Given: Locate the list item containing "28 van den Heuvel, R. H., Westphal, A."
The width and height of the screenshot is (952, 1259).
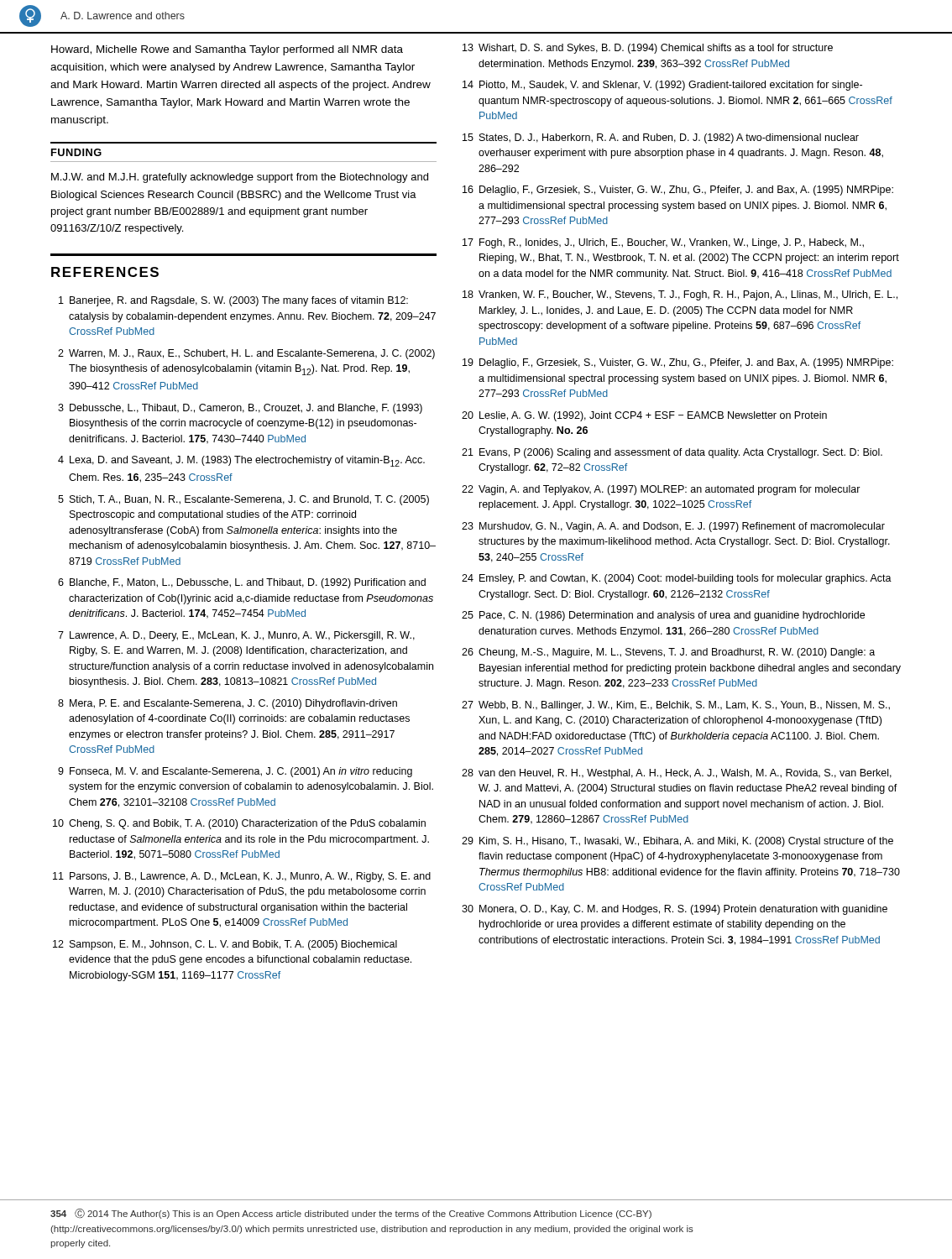Looking at the screenshot, I should pos(681,796).
